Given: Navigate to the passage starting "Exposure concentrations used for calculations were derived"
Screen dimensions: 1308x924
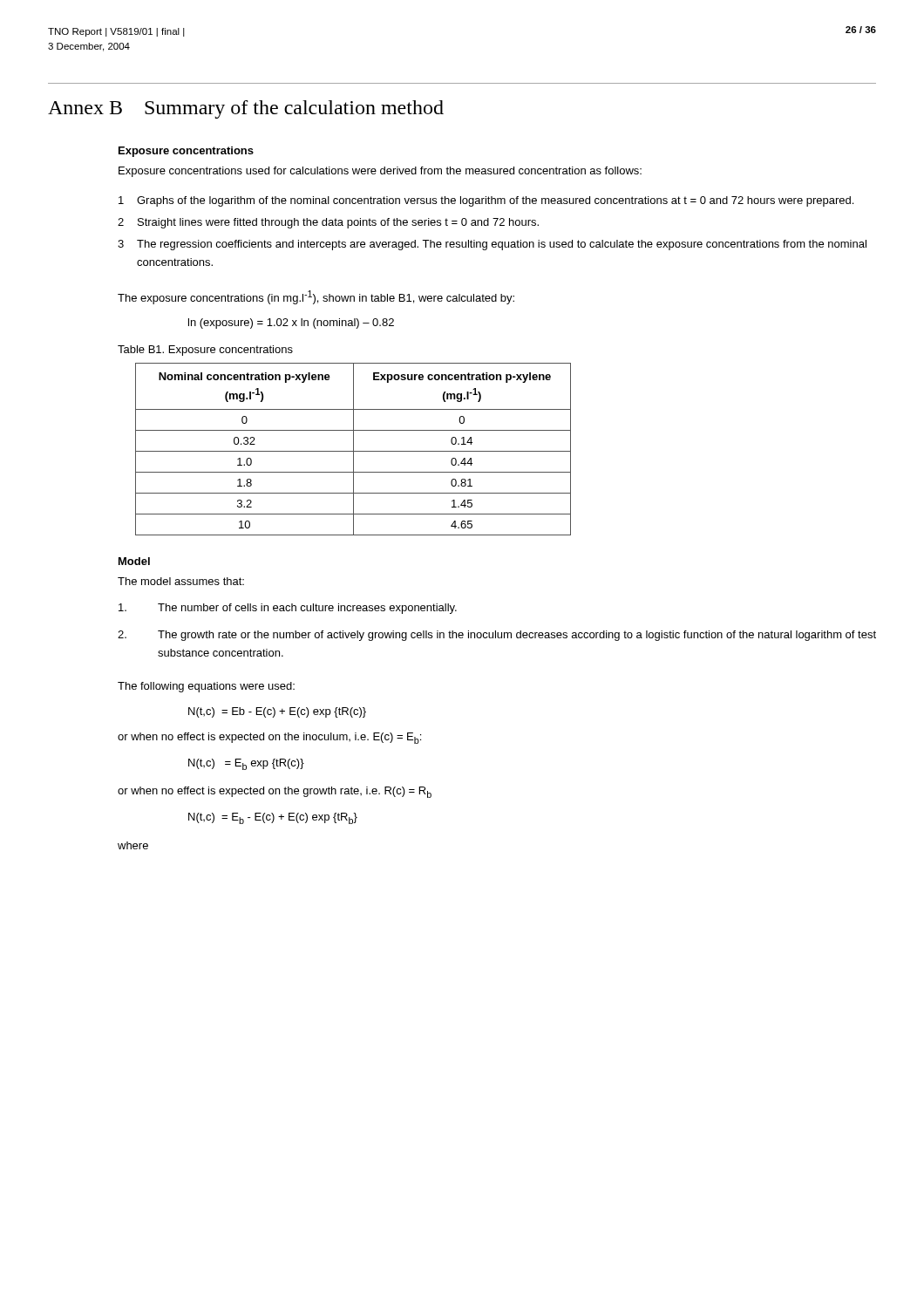Looking at the screenshot, I should point(380,170).
